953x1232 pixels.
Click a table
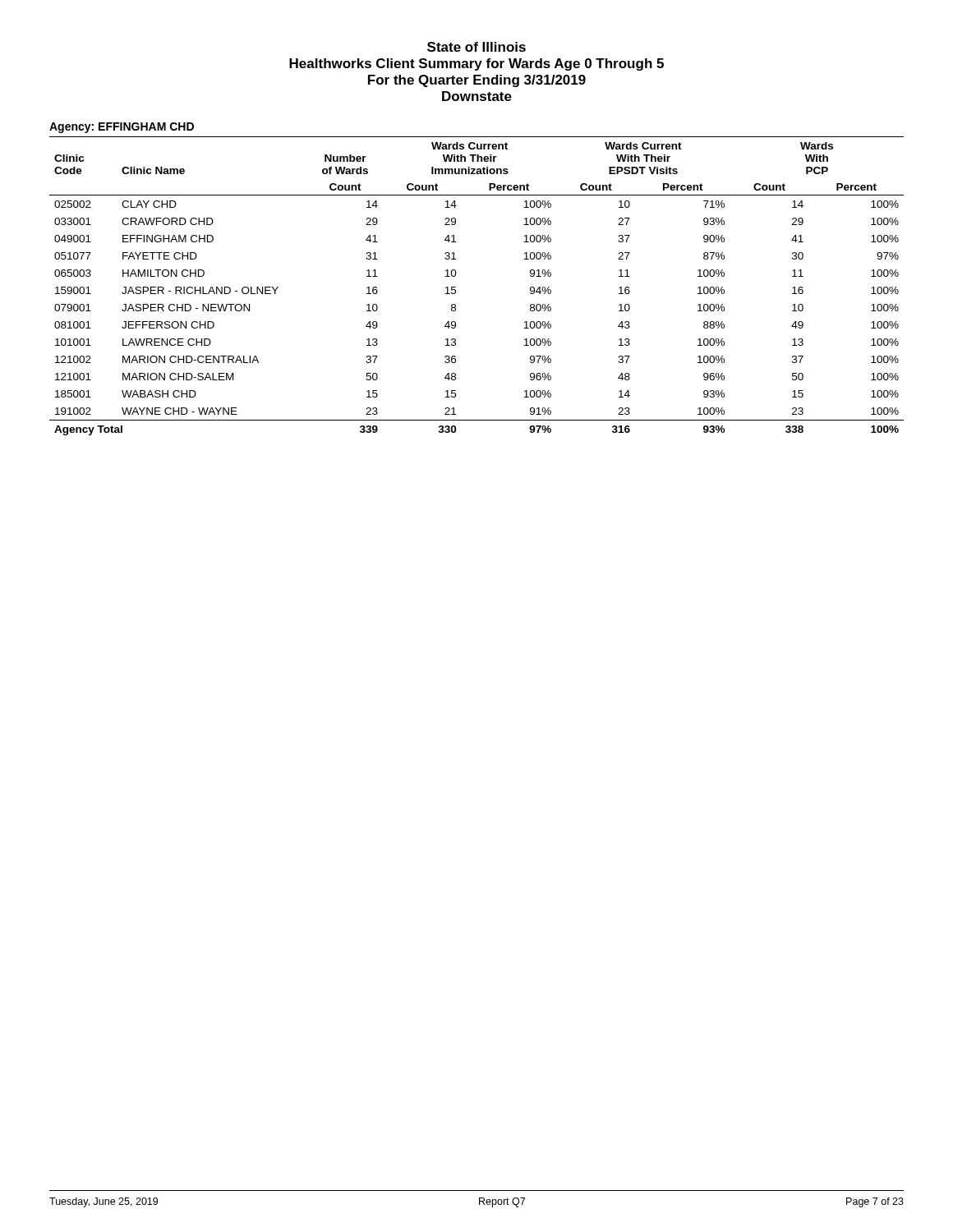pos(476,287)
